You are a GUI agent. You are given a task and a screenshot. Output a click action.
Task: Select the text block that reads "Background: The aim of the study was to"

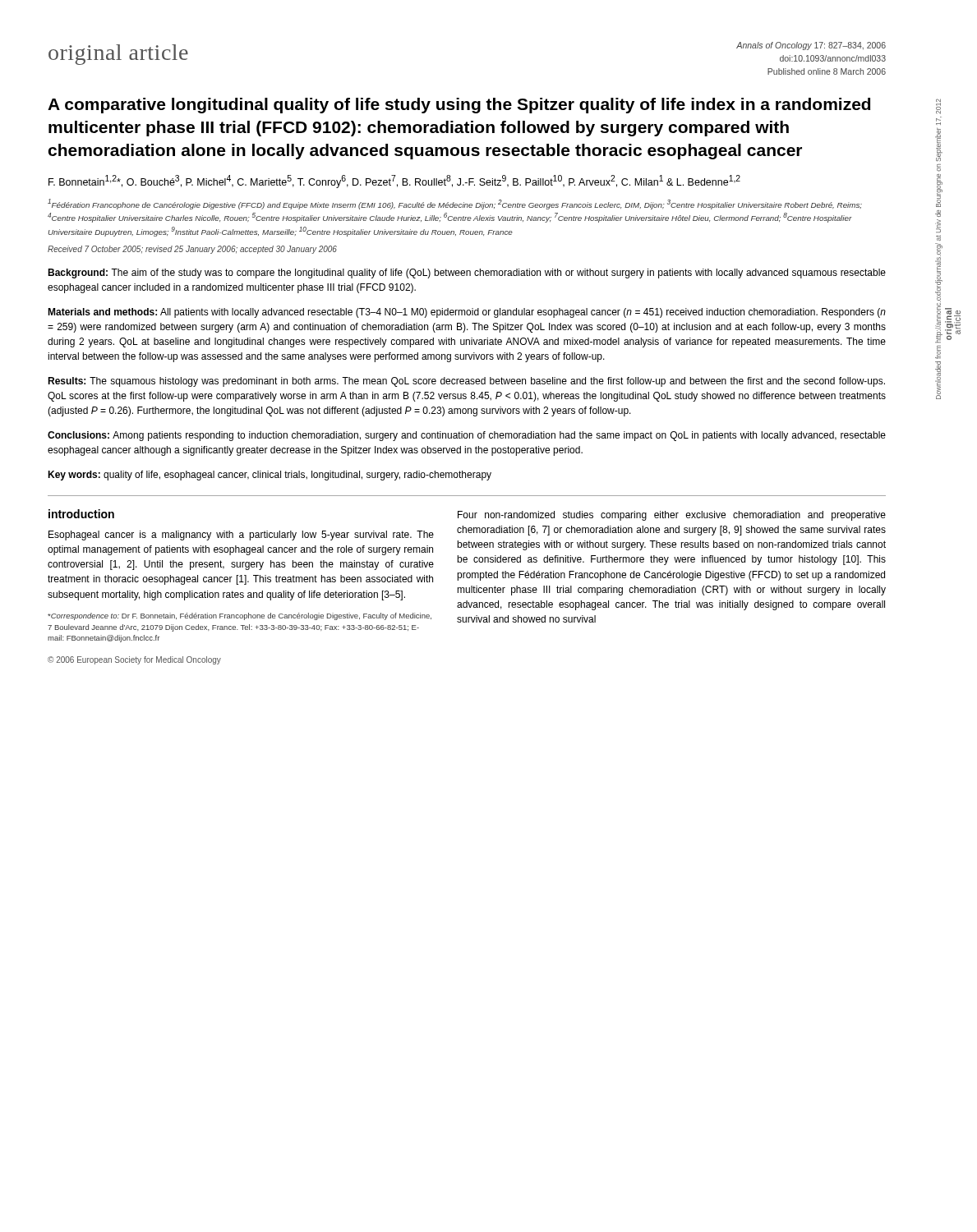[467, 373]
